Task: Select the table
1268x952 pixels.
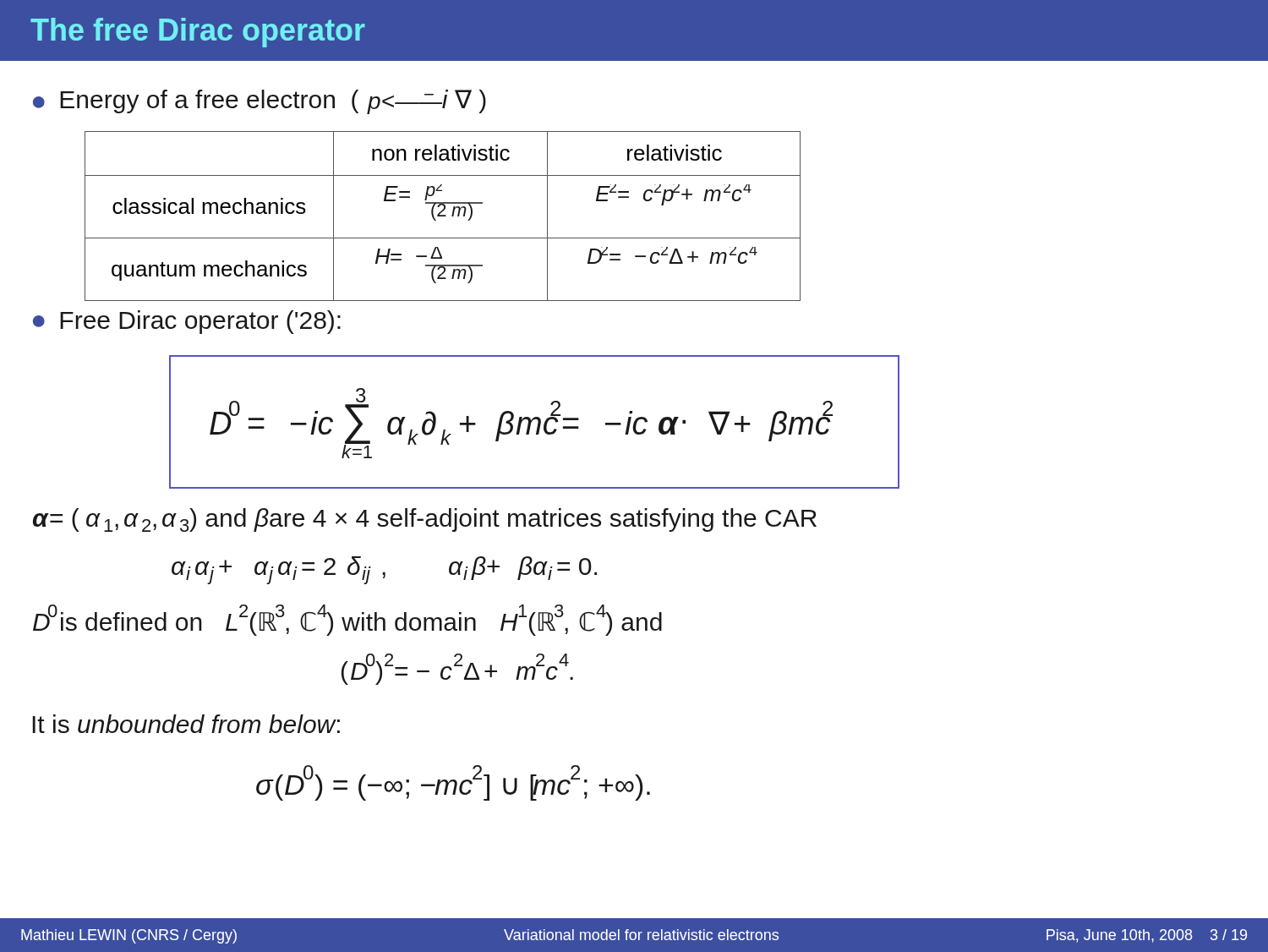Action: pos(443,216)
